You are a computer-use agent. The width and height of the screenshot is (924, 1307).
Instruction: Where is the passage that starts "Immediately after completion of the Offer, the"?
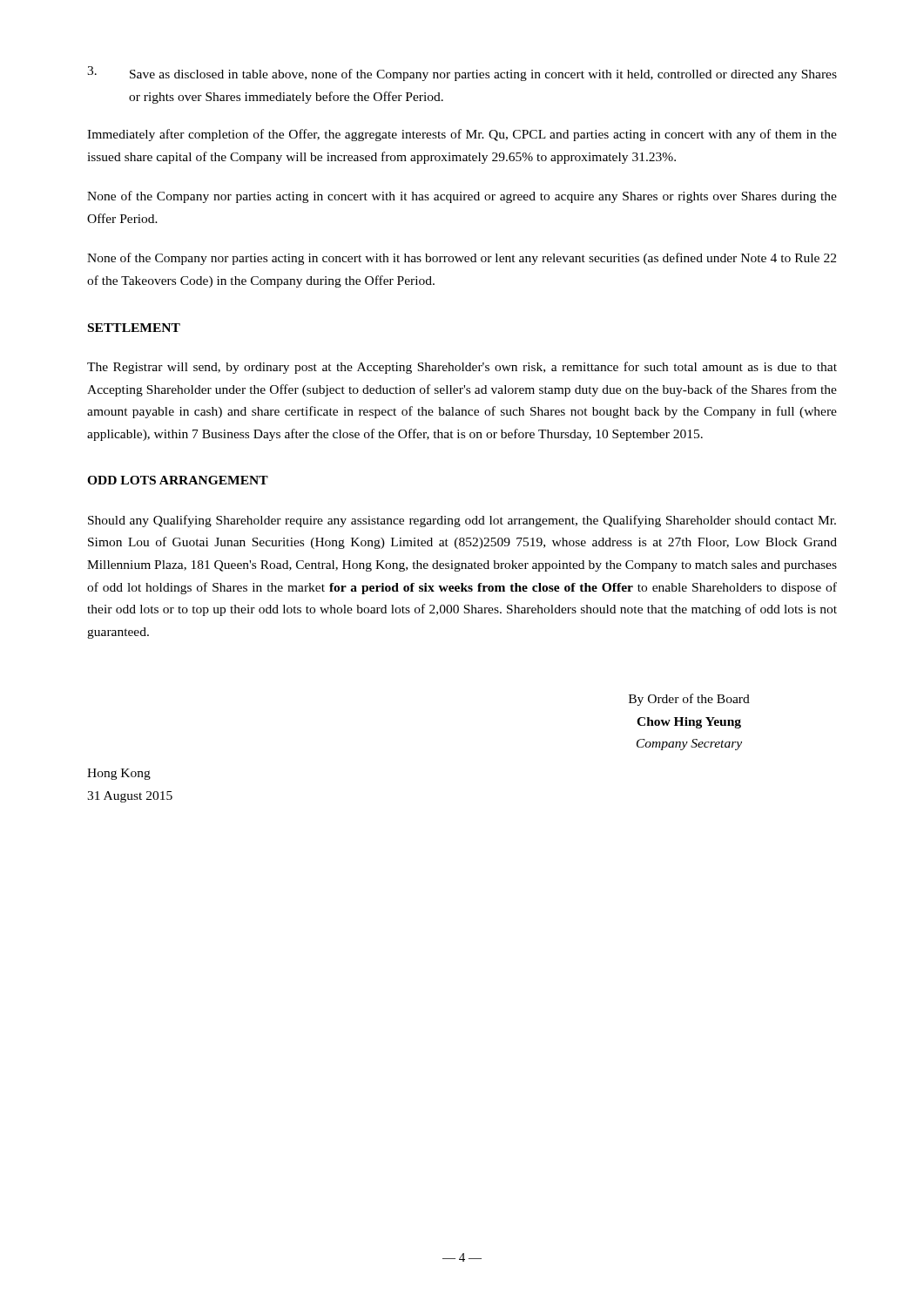462,145
